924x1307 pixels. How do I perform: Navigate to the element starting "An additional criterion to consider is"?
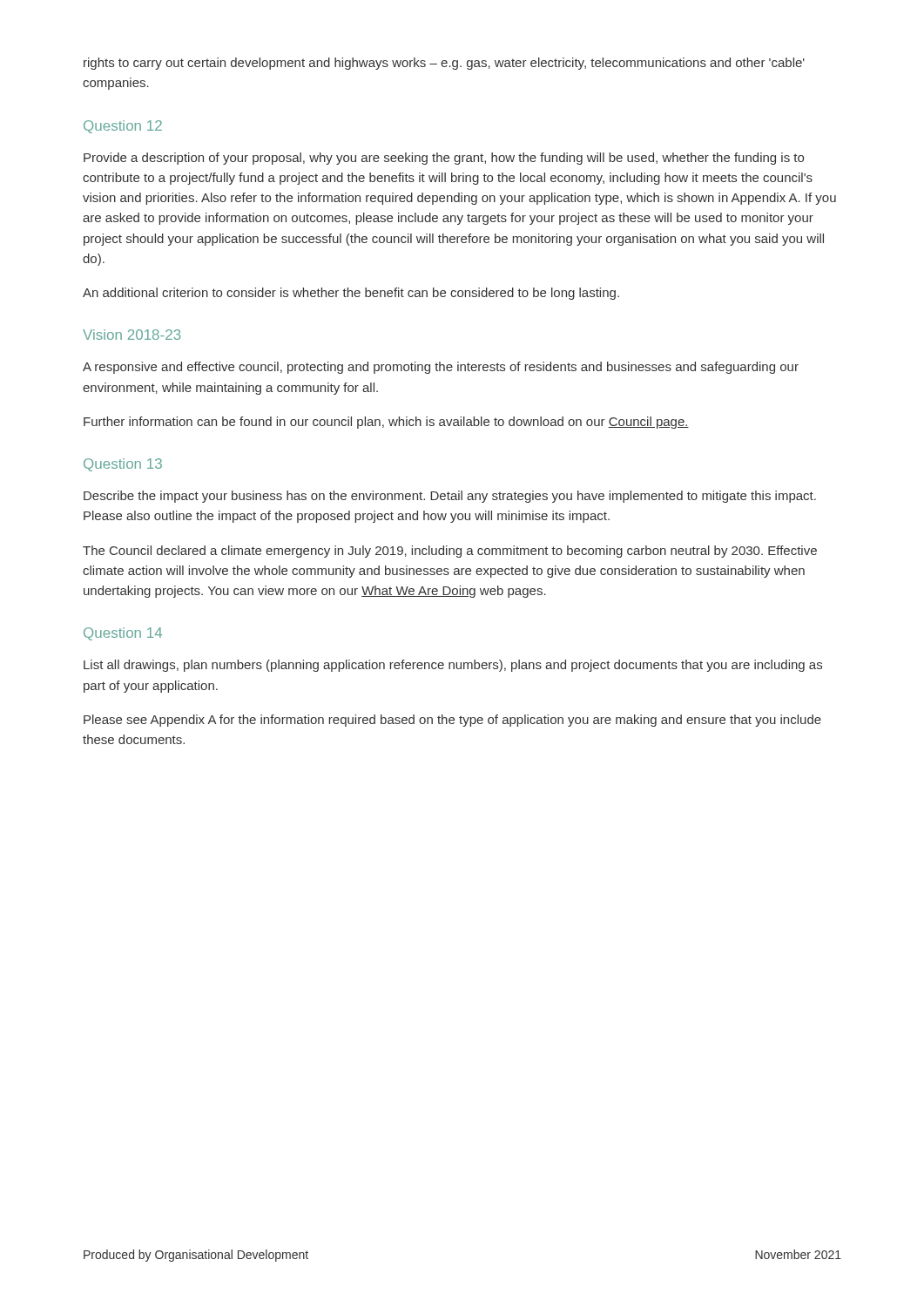point(351,292)
